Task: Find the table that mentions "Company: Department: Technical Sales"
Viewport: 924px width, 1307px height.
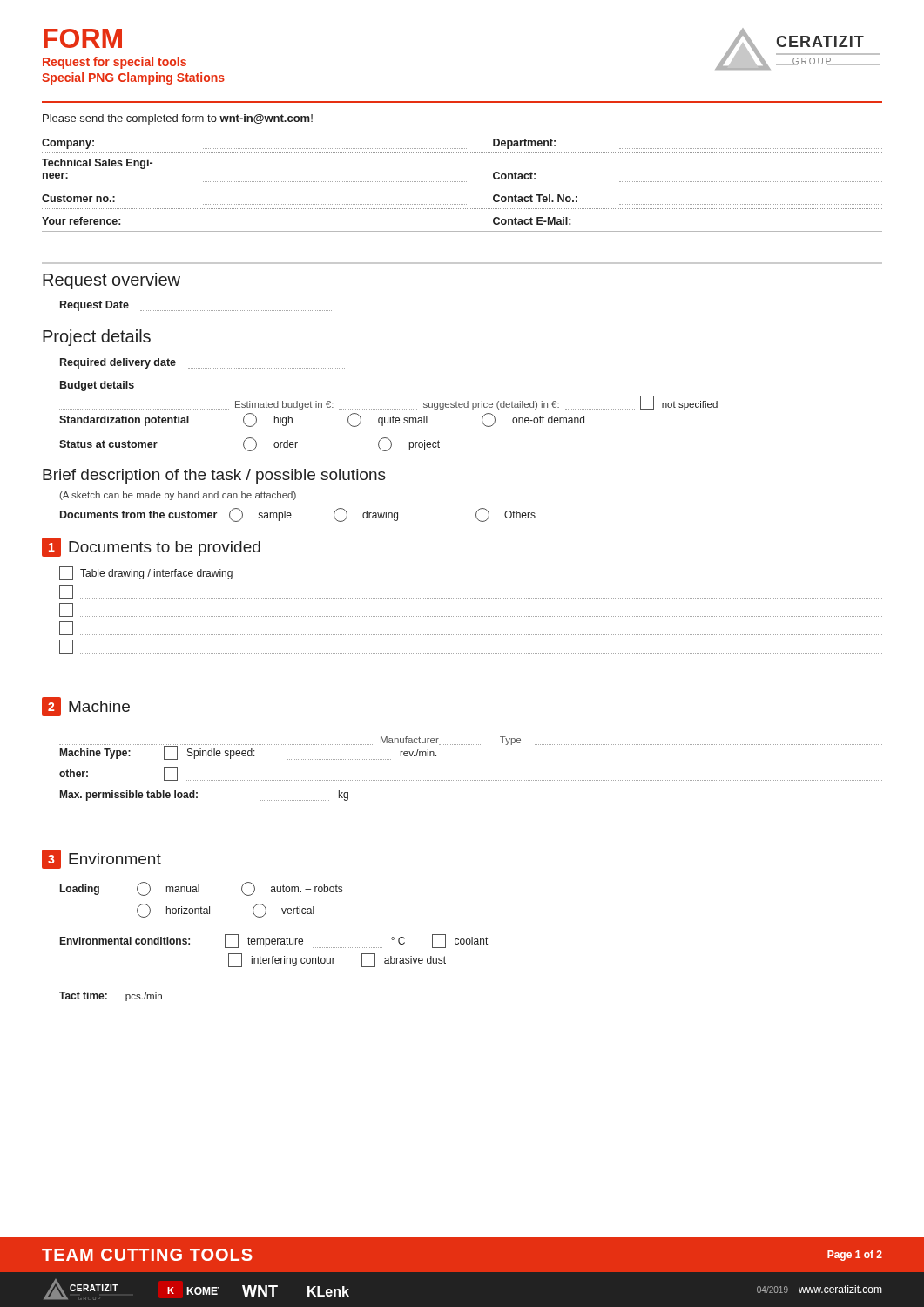Action: [x=462, y=181]
